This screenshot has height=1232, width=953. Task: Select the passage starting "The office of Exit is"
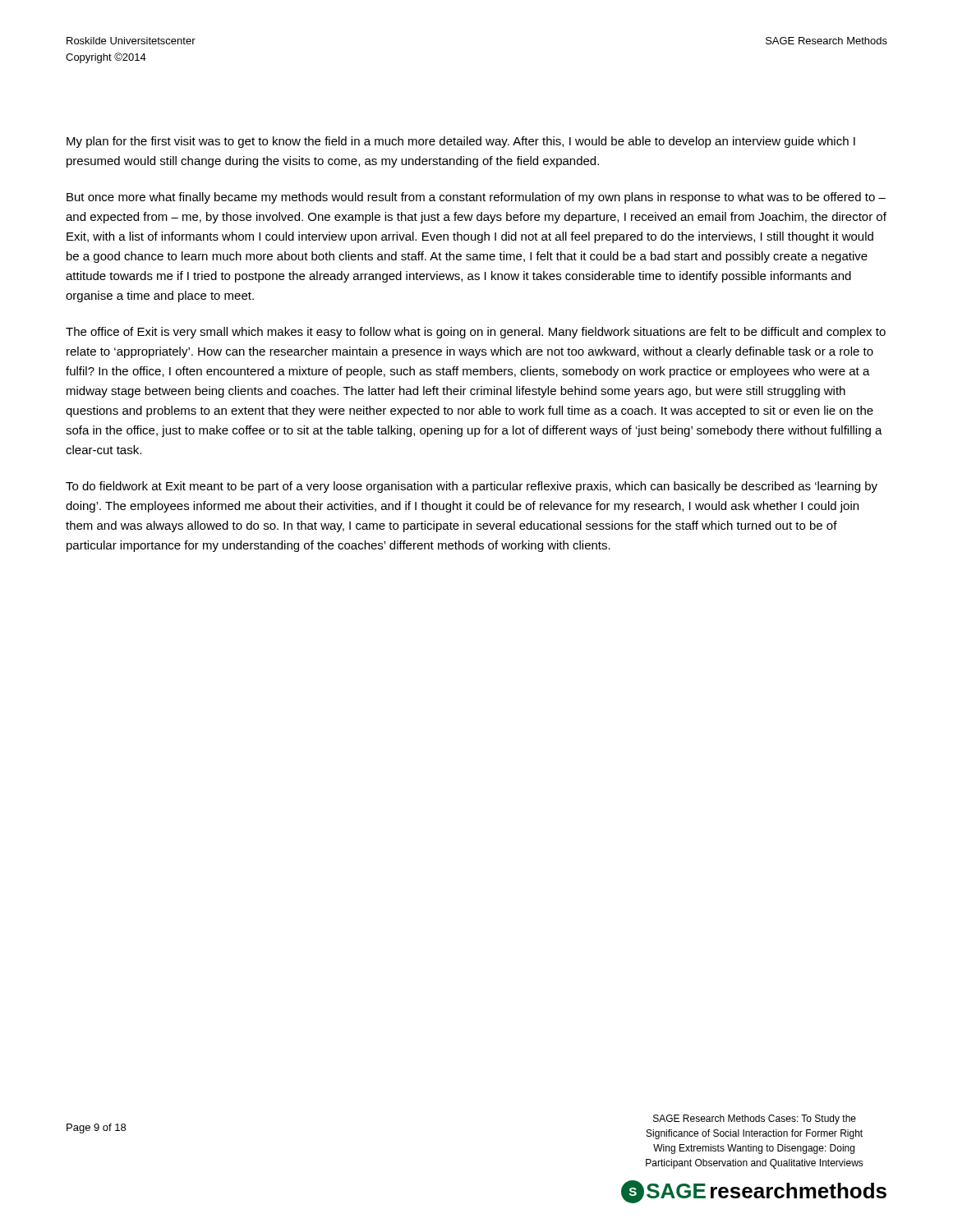pos(476,391)
